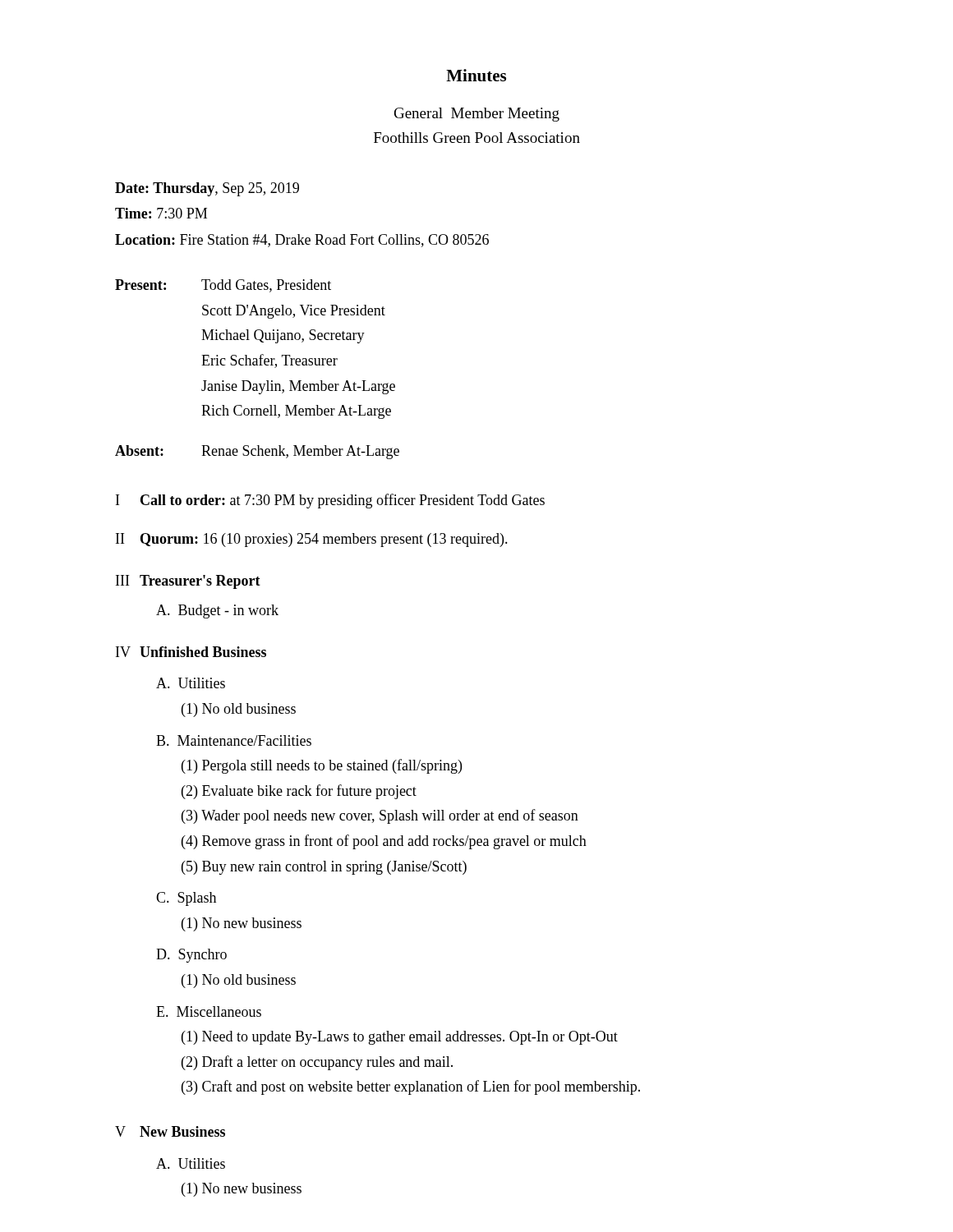Point to the block starting "II Quorum: 16 (10 proxies) 254"
This screenshot has width=953, height=1232.
pyautogui.click(x=312, y=539)
